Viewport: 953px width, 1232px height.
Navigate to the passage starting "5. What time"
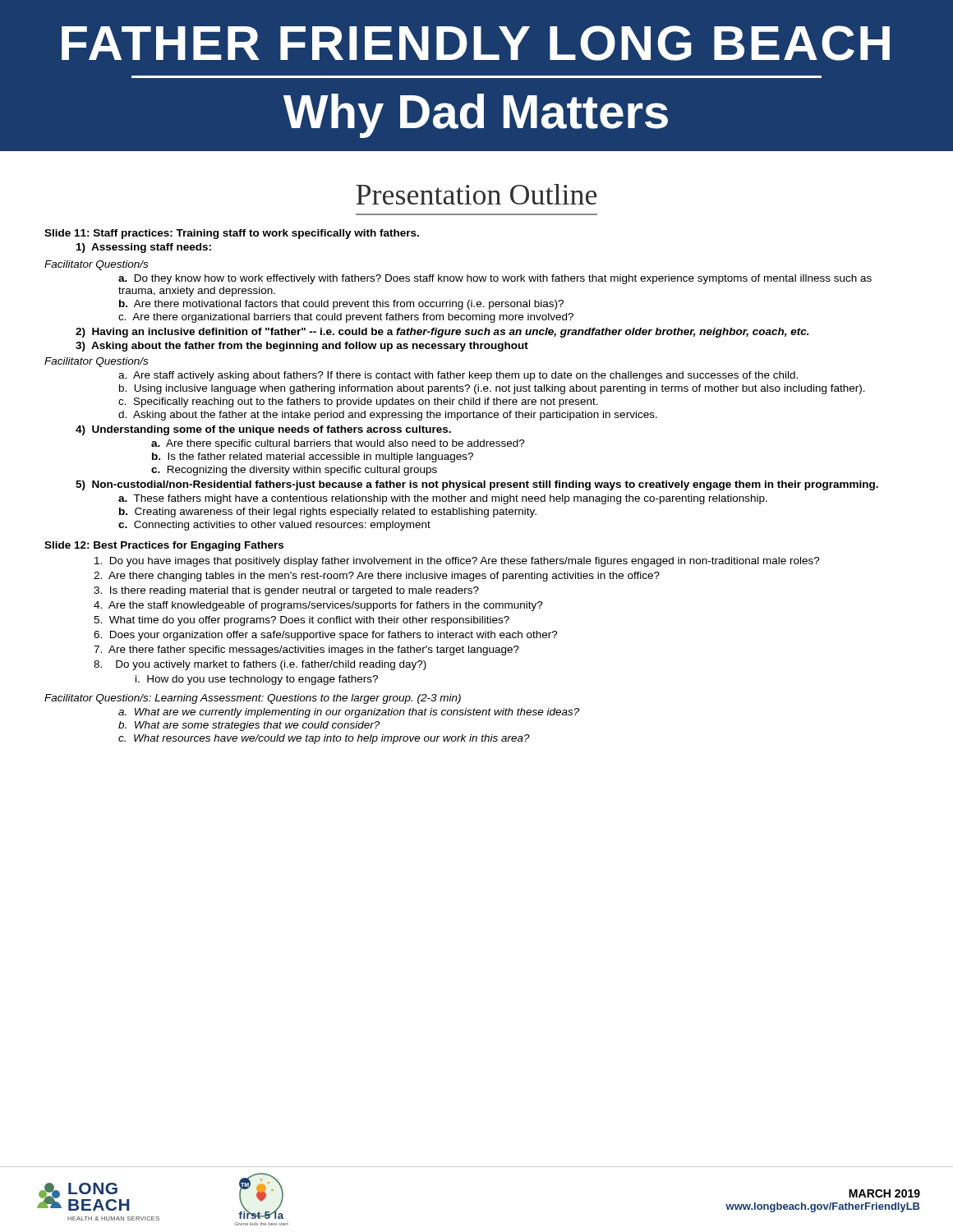[x=302, y=619]
